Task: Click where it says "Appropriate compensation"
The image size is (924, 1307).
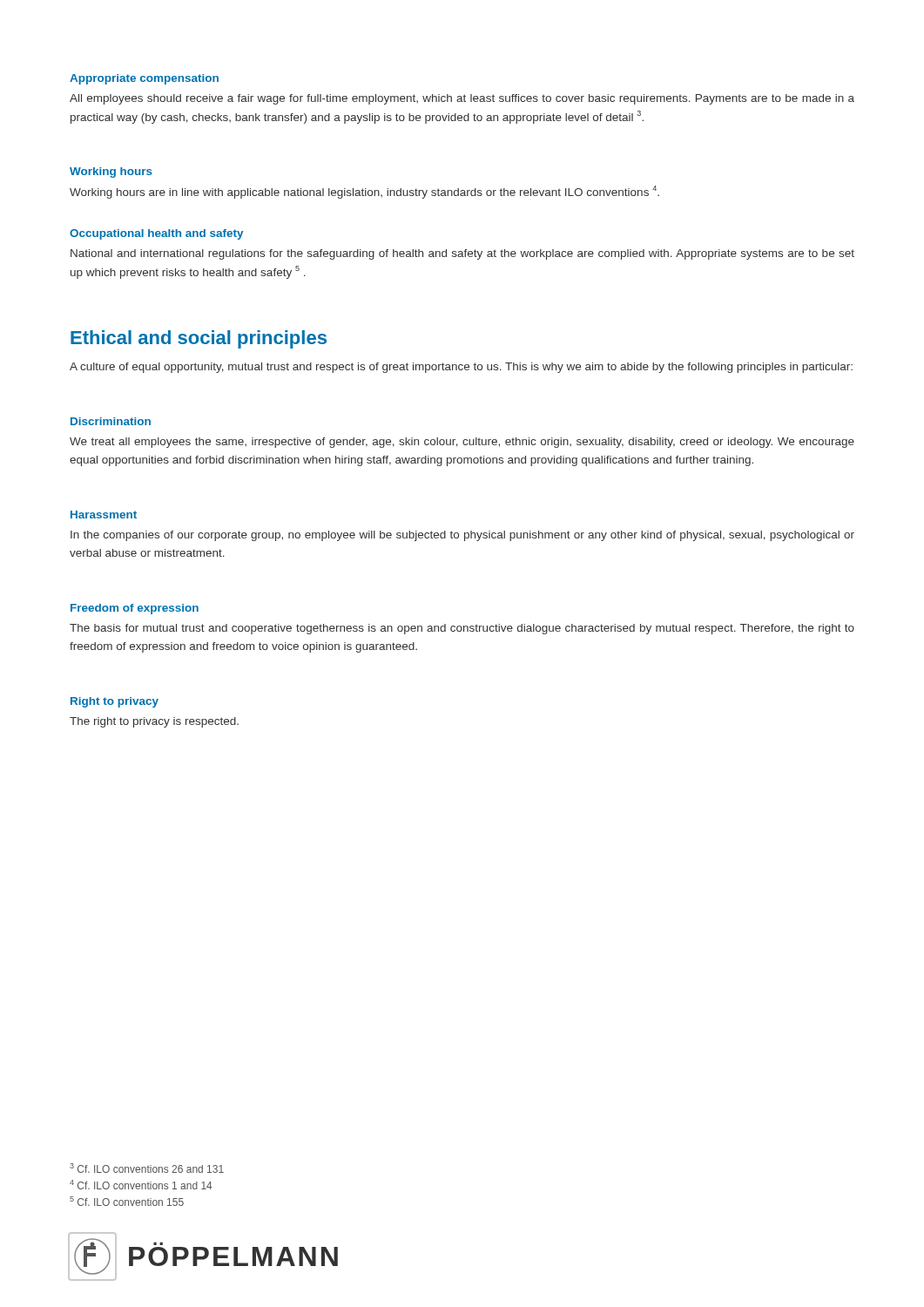Action: coord(144,78)
